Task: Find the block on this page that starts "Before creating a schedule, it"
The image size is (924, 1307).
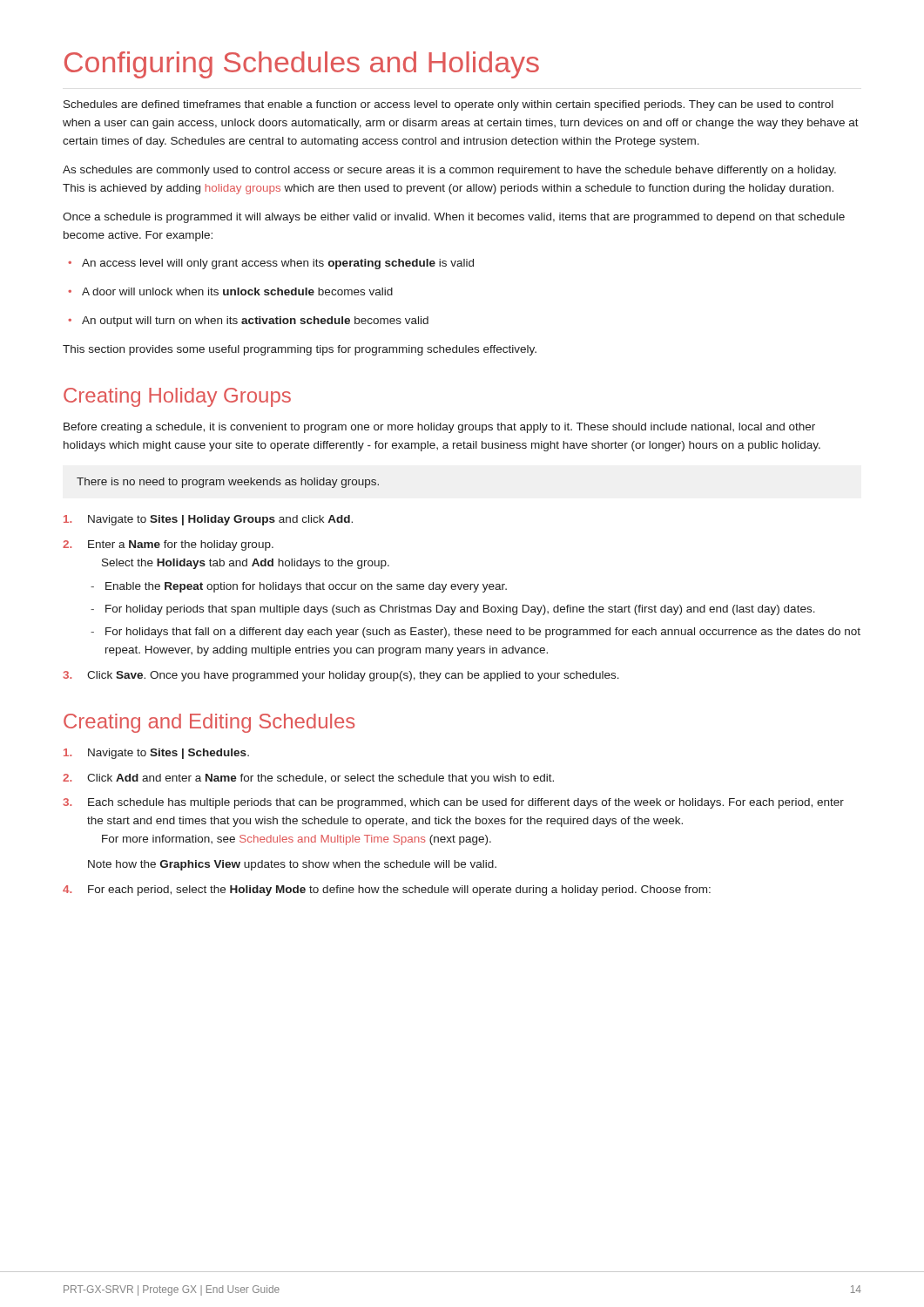Action: [x=462, y=437]
